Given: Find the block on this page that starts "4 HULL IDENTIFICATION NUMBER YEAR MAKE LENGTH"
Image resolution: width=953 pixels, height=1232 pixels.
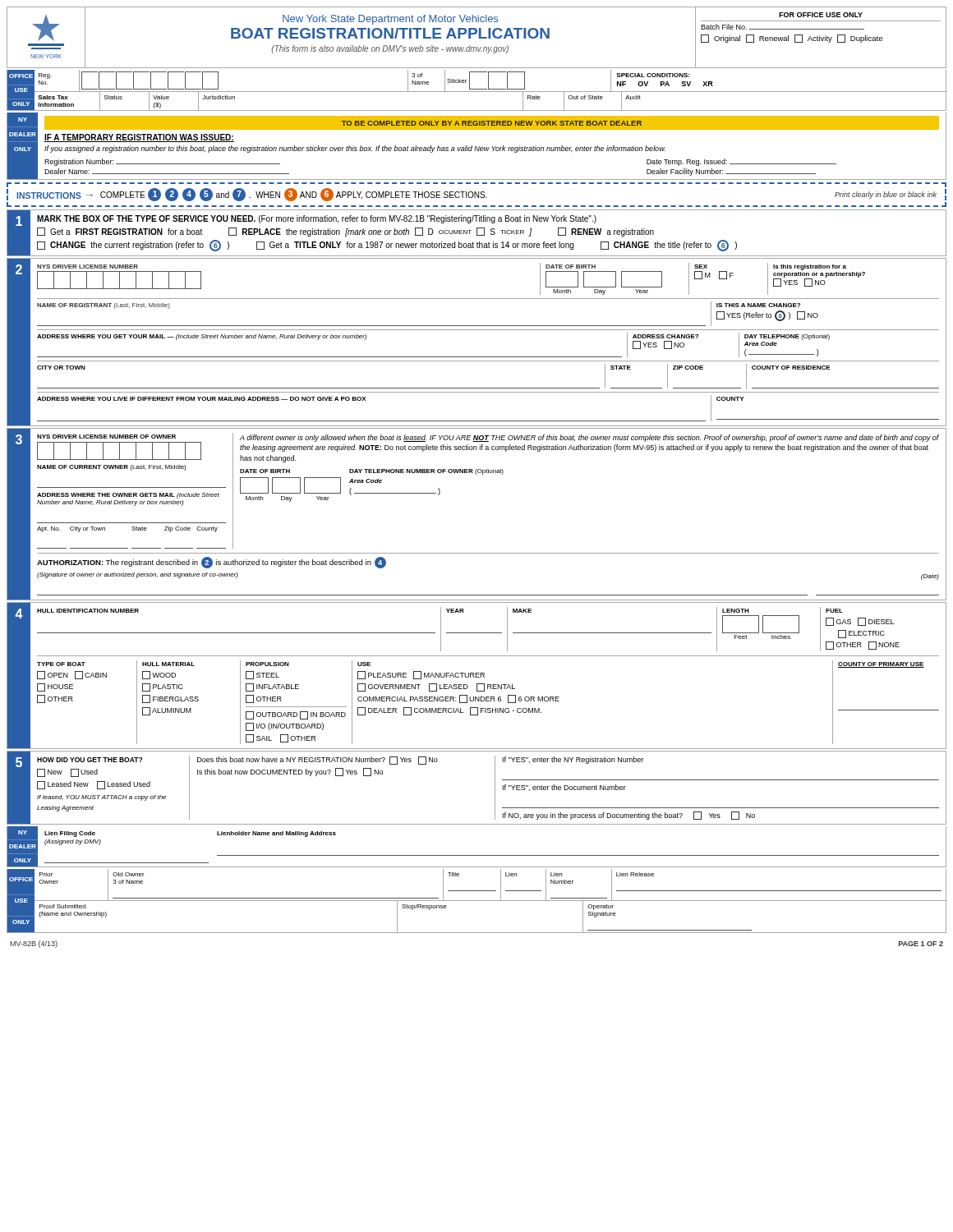Looking at the screenshot, I should pos(476,675).
